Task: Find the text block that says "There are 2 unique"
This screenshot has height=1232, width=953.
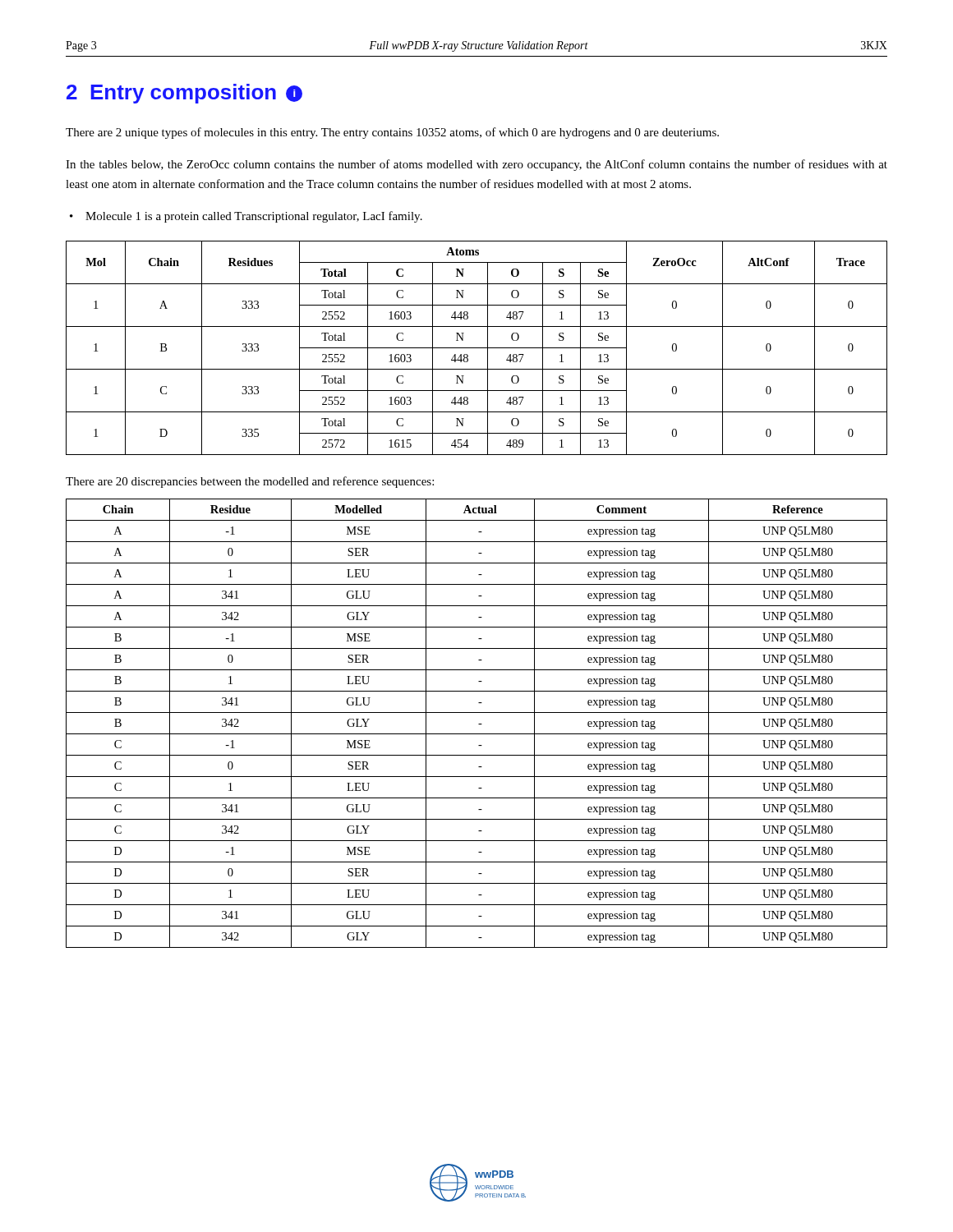Action: (x=393, y=132)
